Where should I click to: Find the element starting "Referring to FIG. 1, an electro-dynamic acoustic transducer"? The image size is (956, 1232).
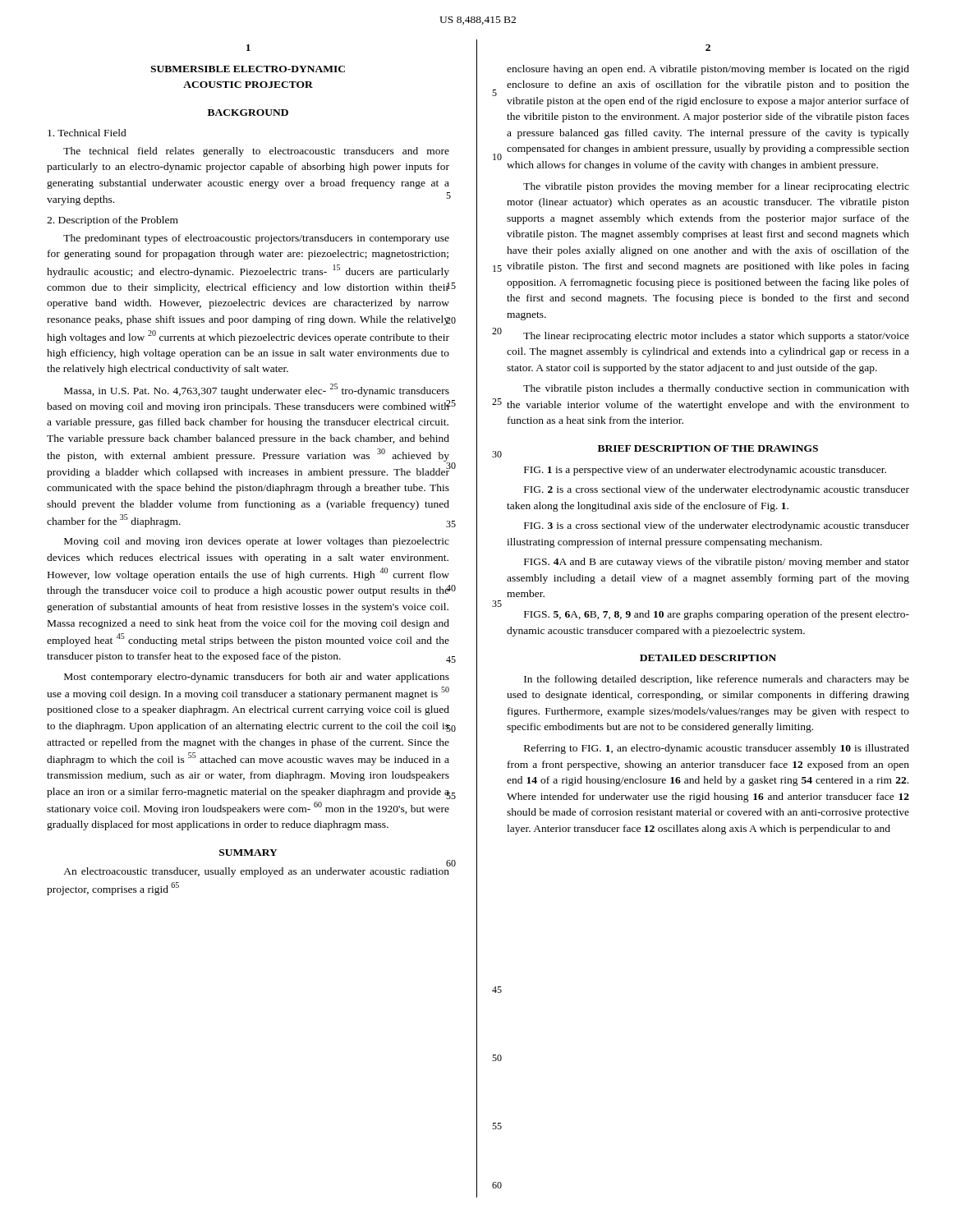point(708,788)
